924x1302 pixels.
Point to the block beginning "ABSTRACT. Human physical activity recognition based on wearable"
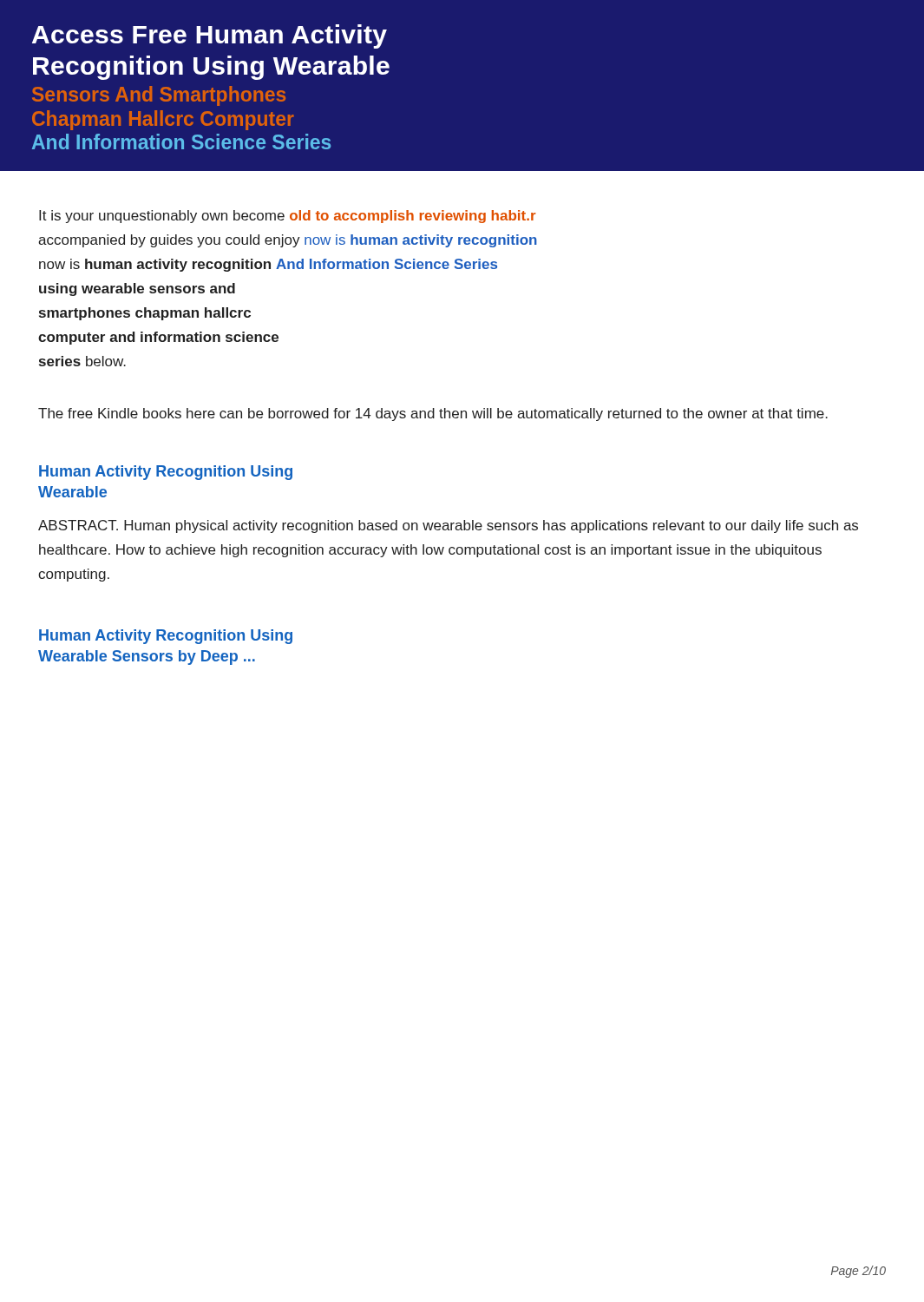pos(449,550)
